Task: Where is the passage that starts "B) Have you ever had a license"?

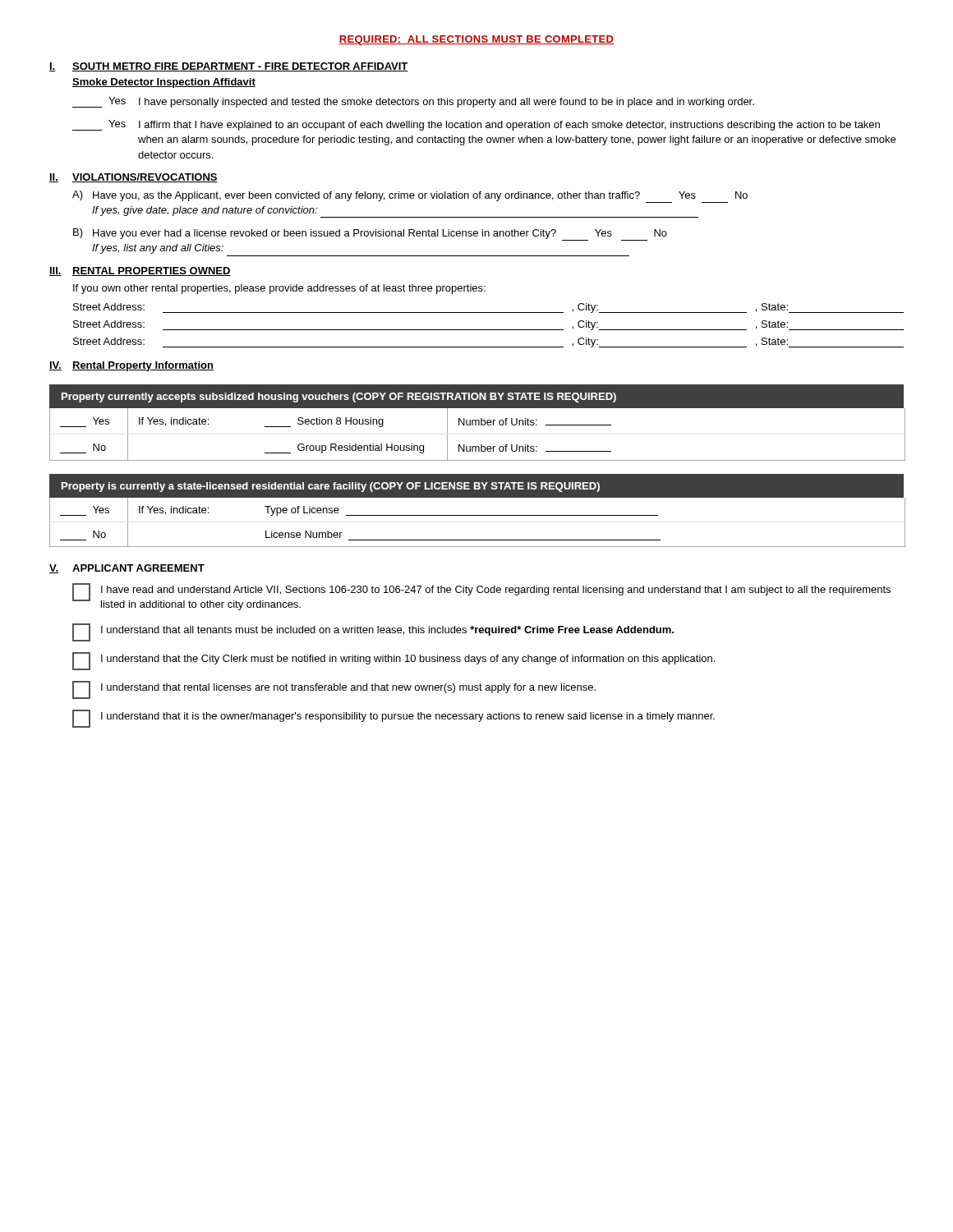Action: click(488, 241)
